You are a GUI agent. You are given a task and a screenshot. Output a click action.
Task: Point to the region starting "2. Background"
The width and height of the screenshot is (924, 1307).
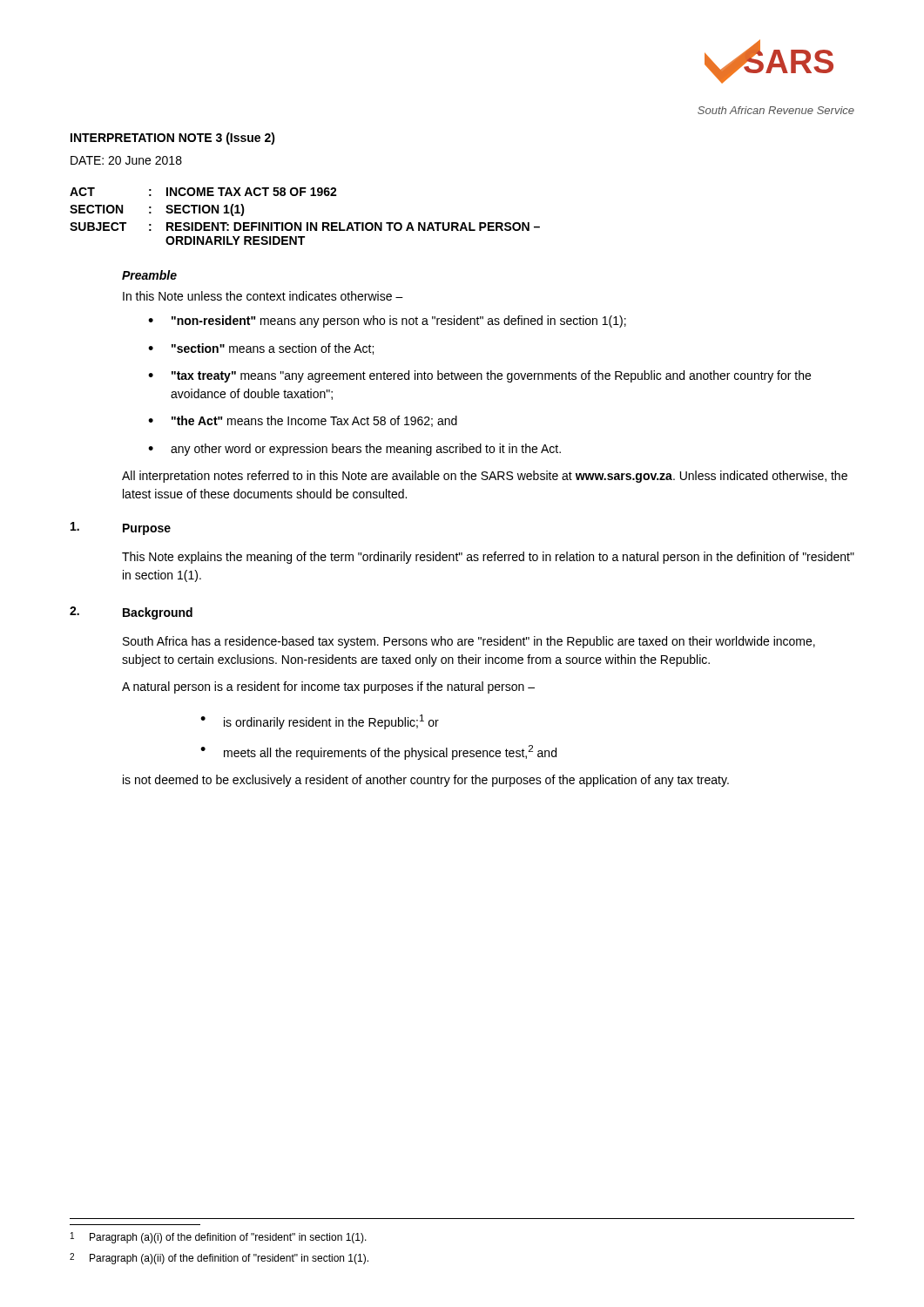(131, 613)
